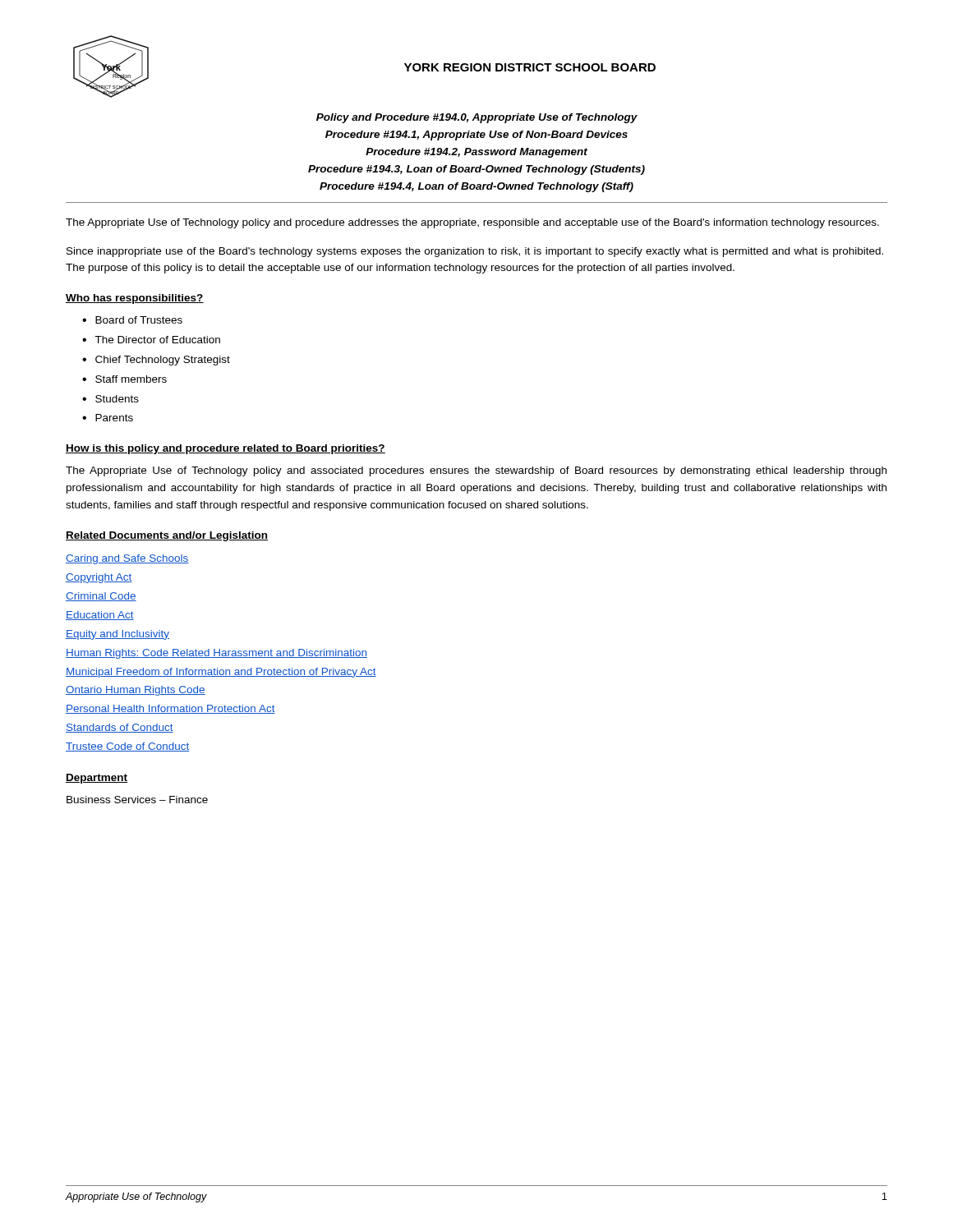This screenshot has width=953, height=1232.
Task: Locate the region starting "YORK REGION DISTRICT SCHOOL BOARD"
Action: pyautogui.click(x=530, y=67)
